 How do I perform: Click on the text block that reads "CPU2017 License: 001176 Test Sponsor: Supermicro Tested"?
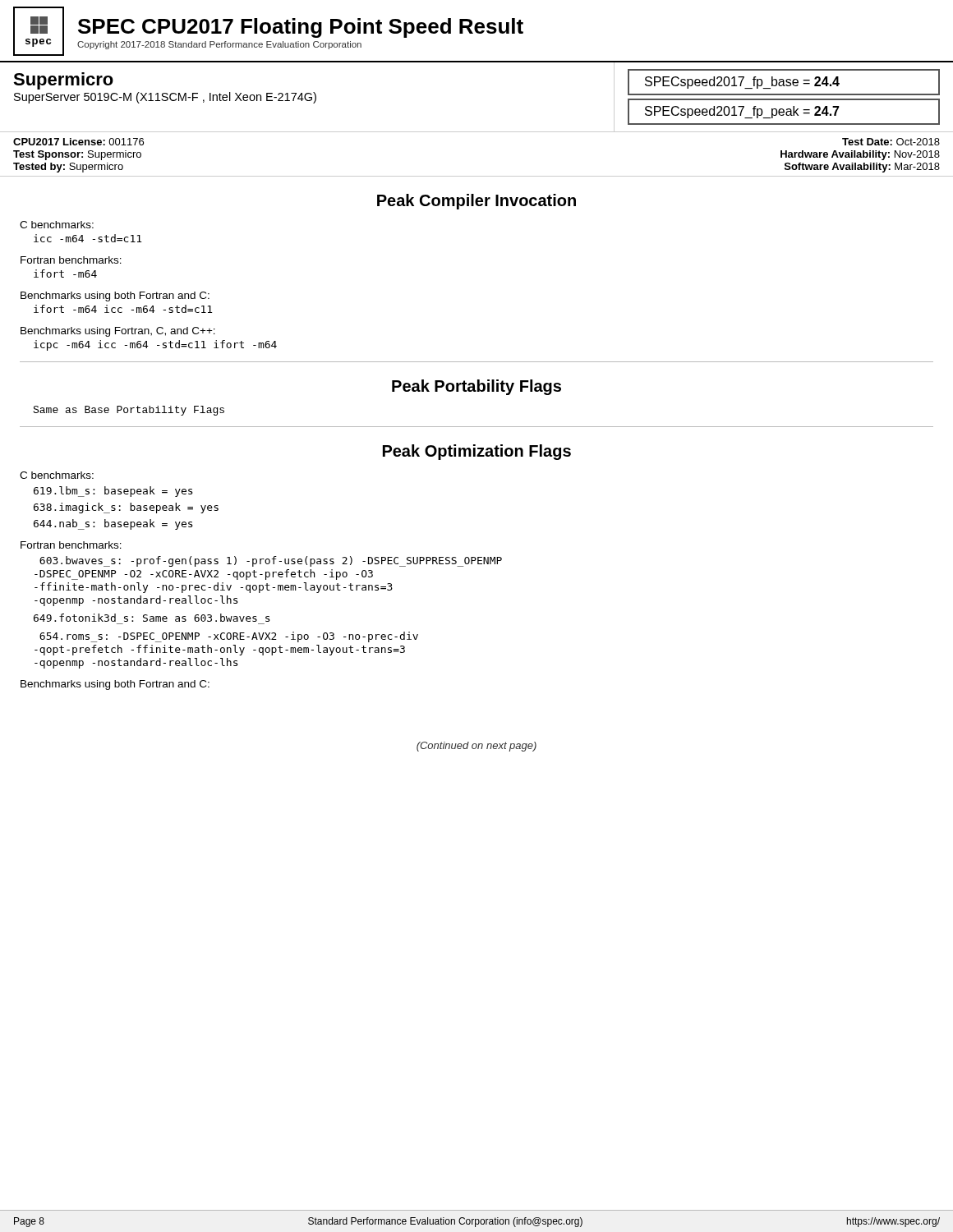coord(81,141)
